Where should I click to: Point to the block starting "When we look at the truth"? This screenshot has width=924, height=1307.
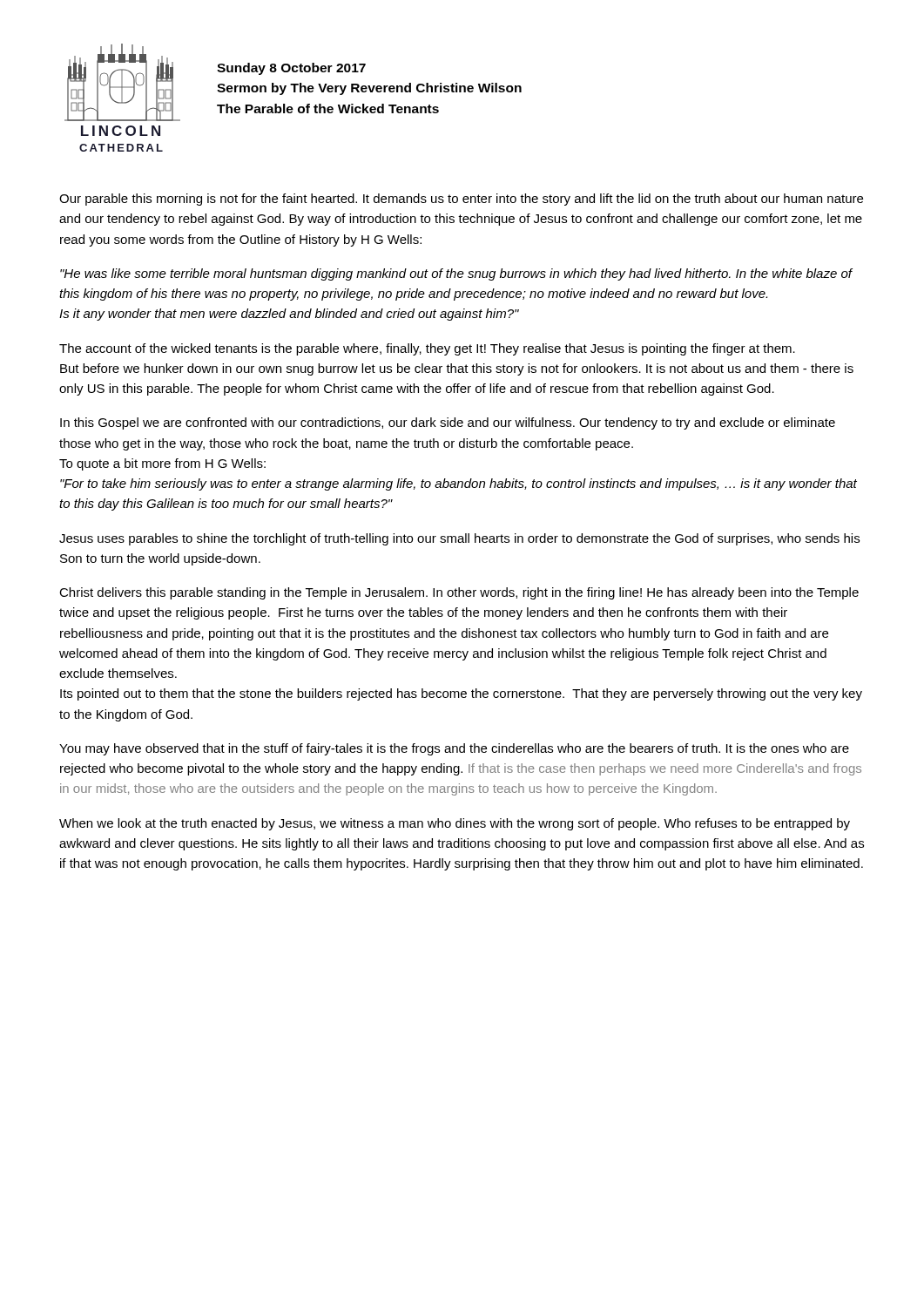[x=462, y=843]
